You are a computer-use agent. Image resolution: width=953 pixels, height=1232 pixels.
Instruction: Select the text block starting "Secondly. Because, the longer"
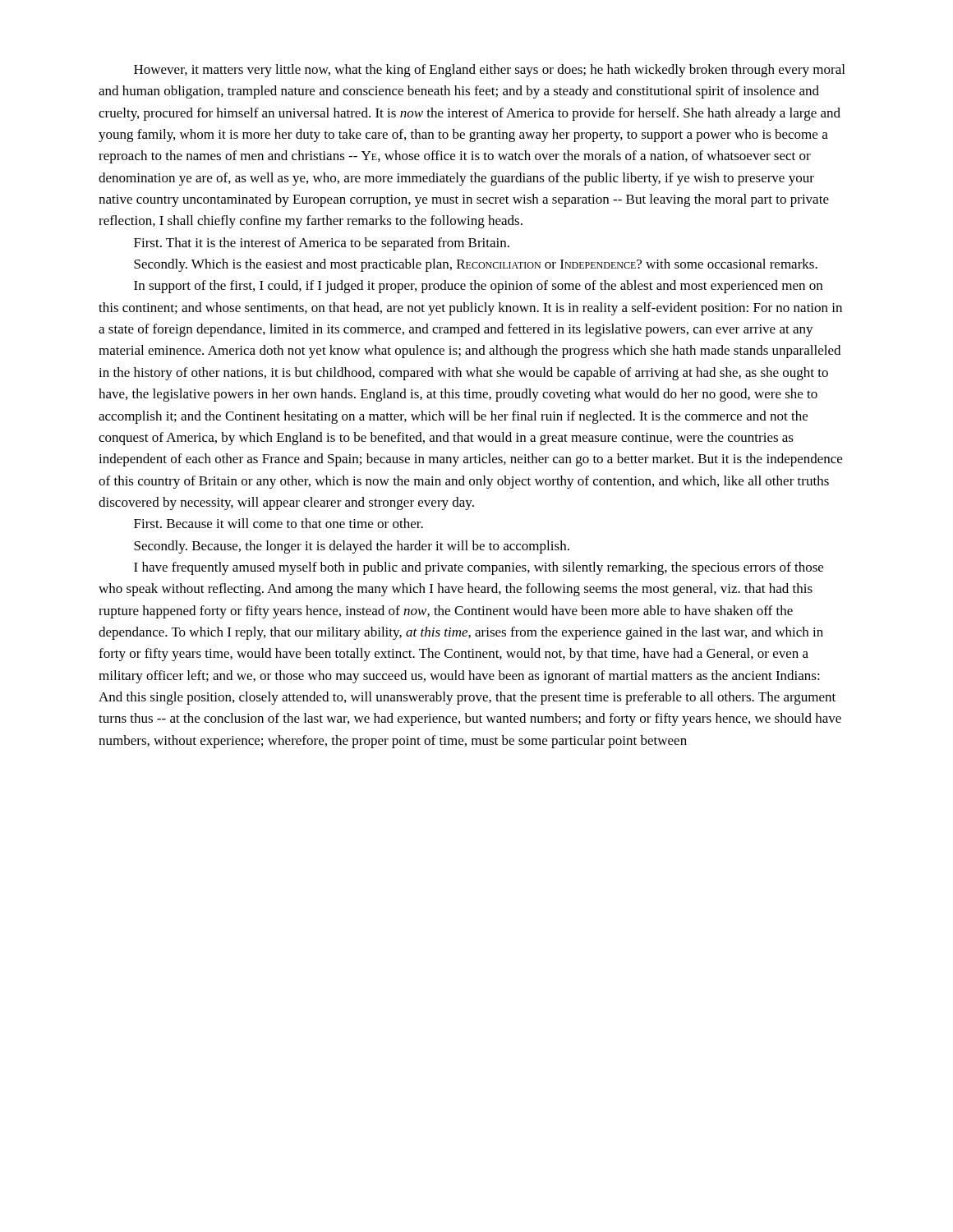pyautogui.click(x=472, y=546)
